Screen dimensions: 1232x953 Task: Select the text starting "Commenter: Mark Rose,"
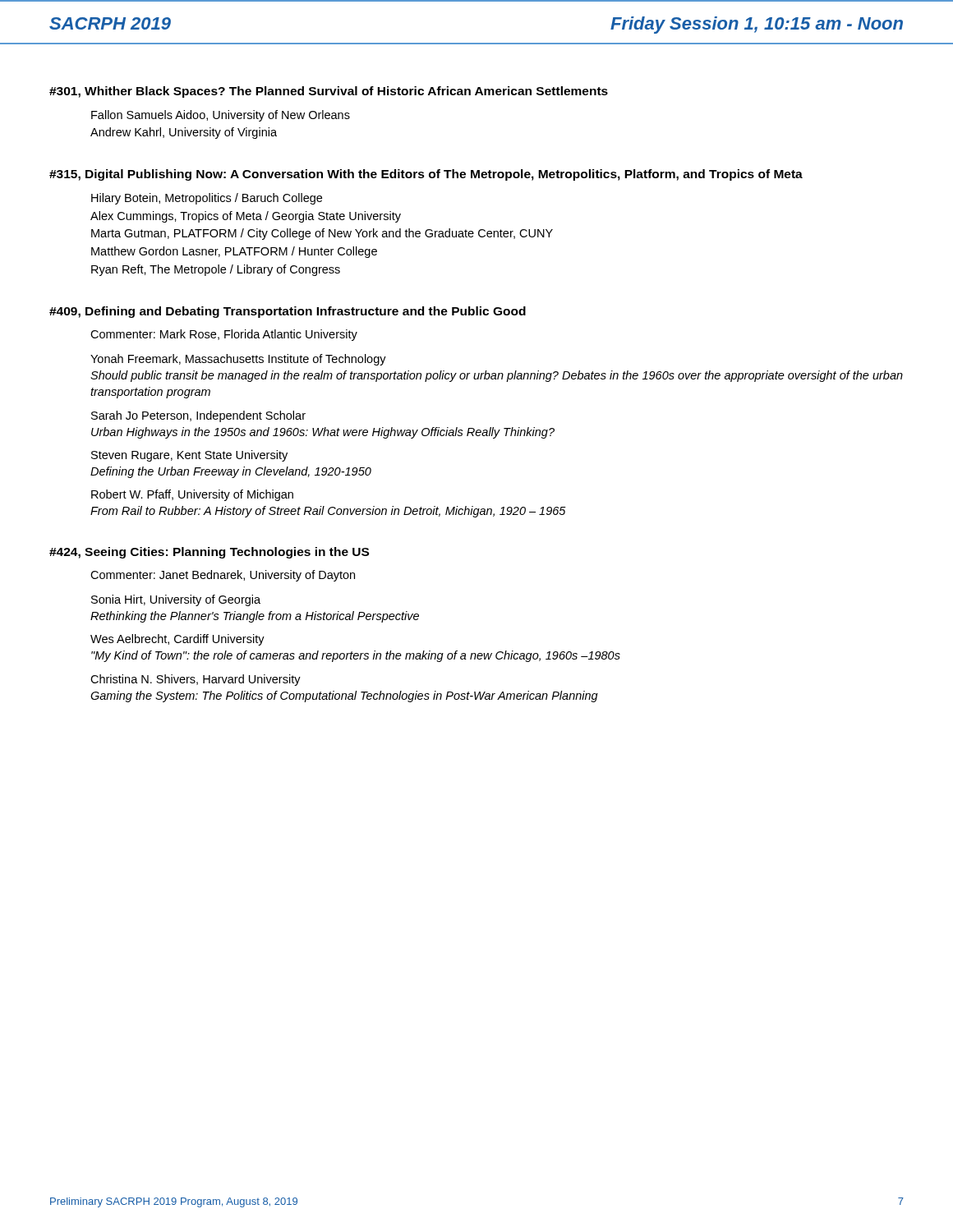pyautogui.click(x=224, y=335)
